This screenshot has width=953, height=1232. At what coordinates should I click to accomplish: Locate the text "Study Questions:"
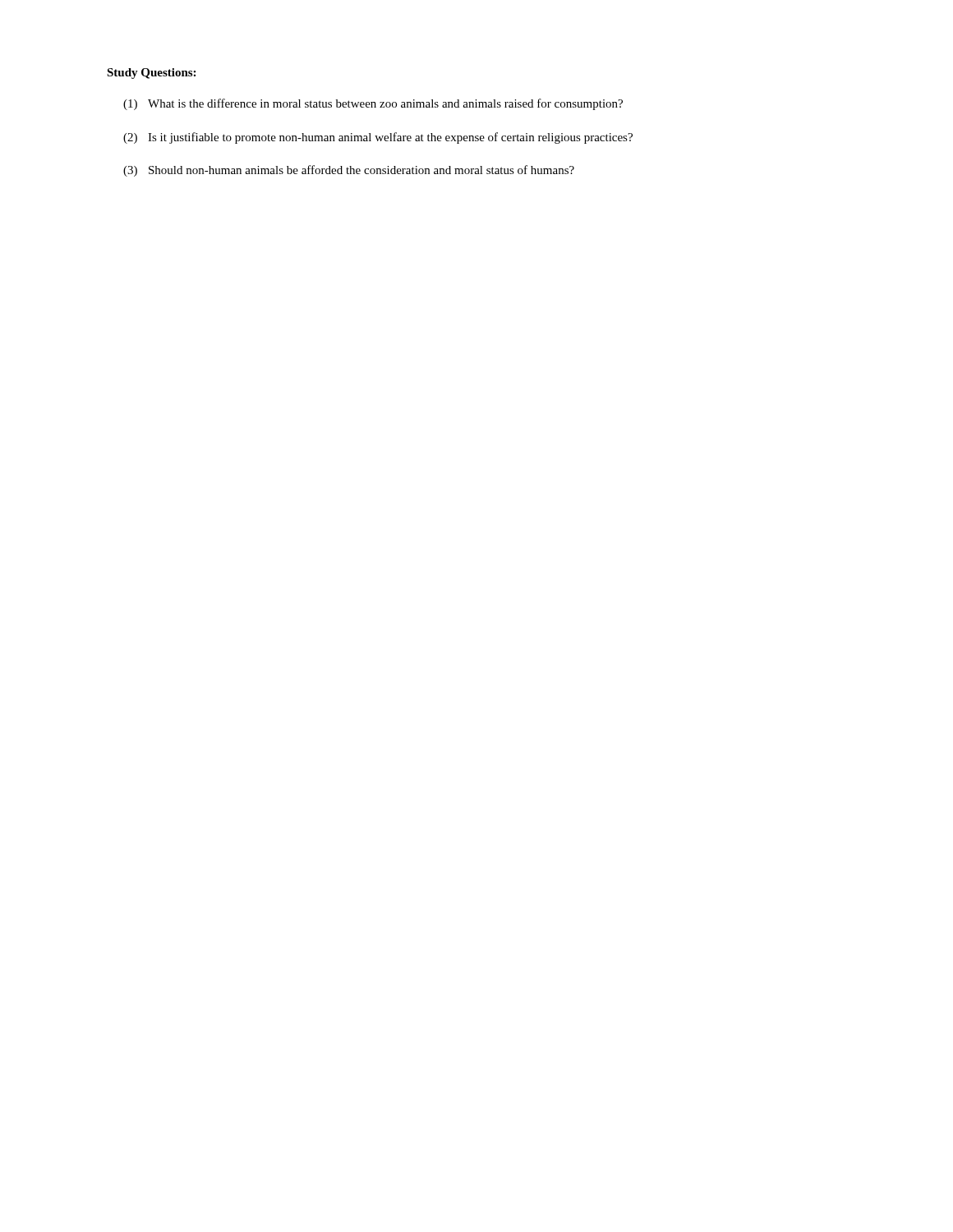tap(152, 72)
